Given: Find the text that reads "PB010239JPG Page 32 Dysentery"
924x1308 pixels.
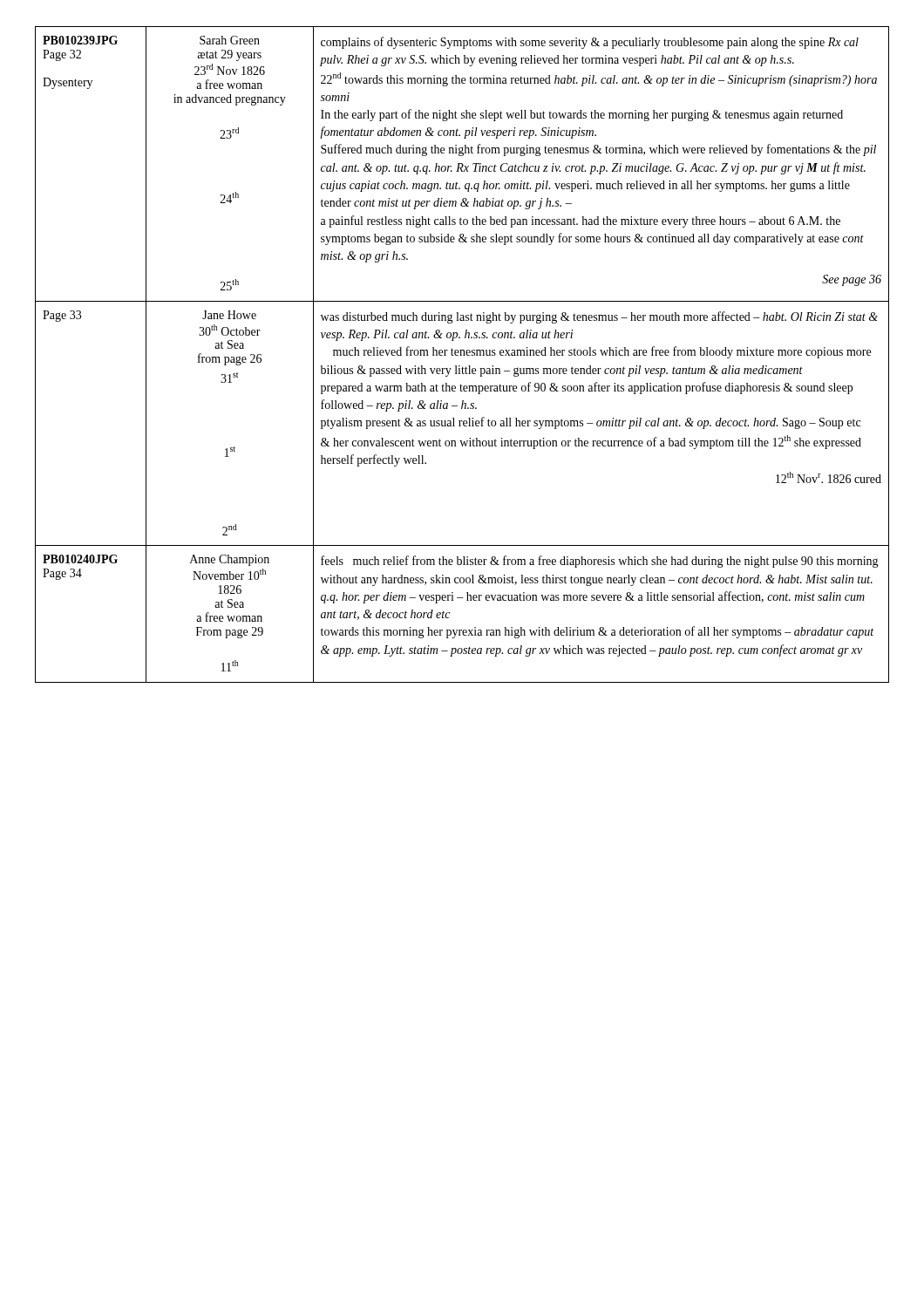Looking at the screenshot, I should pos(80,61).
